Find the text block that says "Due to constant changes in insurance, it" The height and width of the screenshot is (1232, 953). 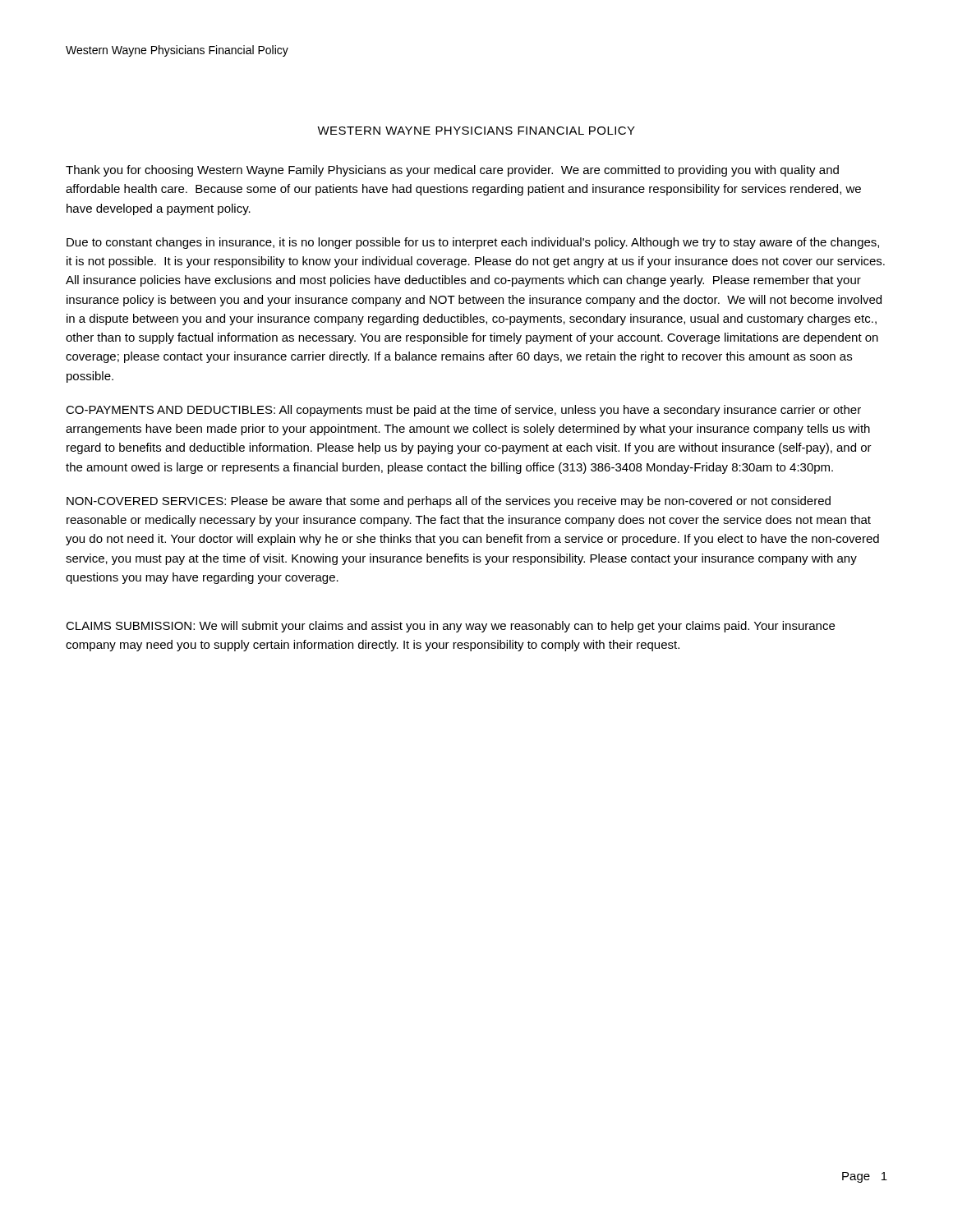click(x=476, y=308)
